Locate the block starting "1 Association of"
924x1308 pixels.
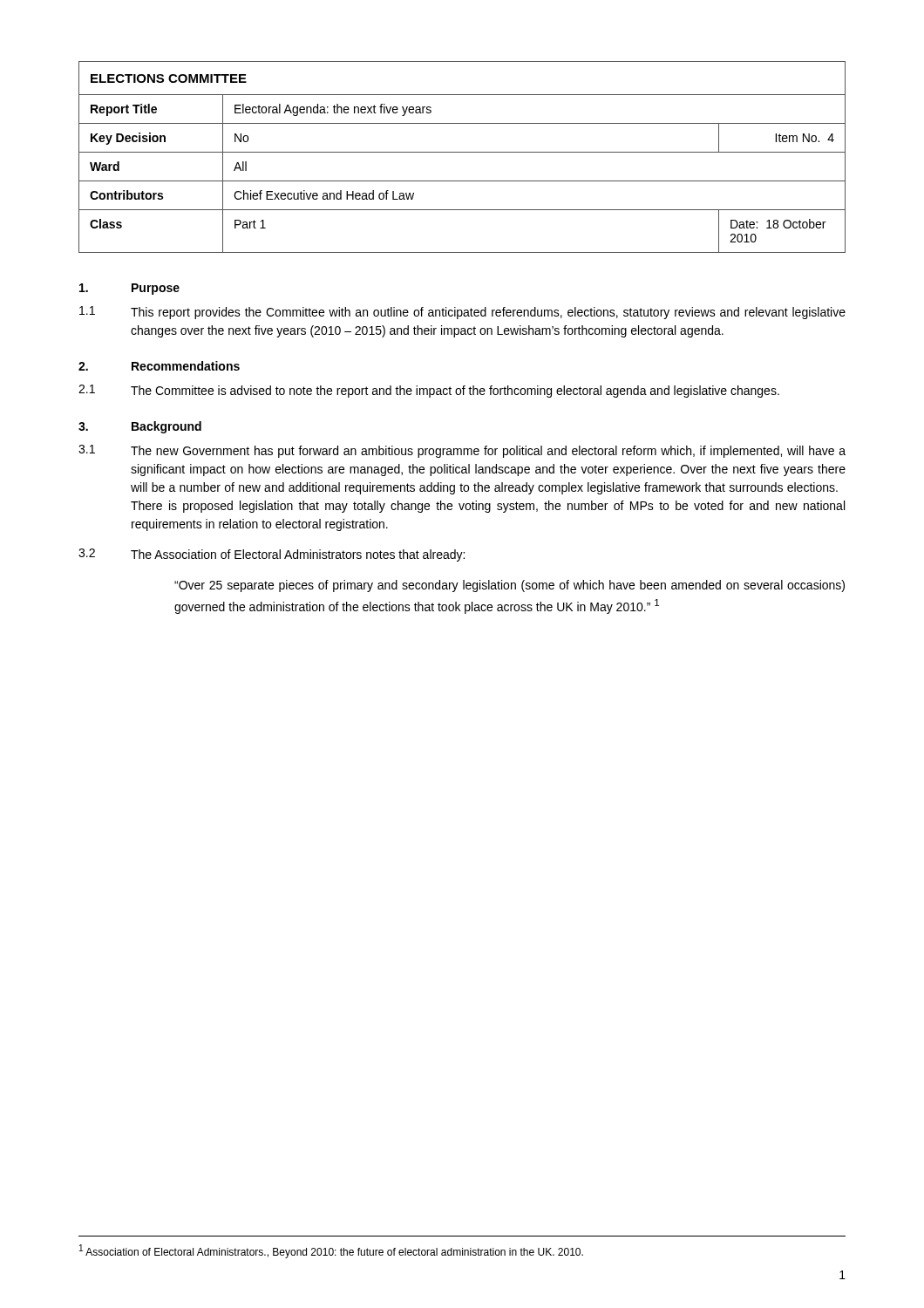coord(331,1251)
